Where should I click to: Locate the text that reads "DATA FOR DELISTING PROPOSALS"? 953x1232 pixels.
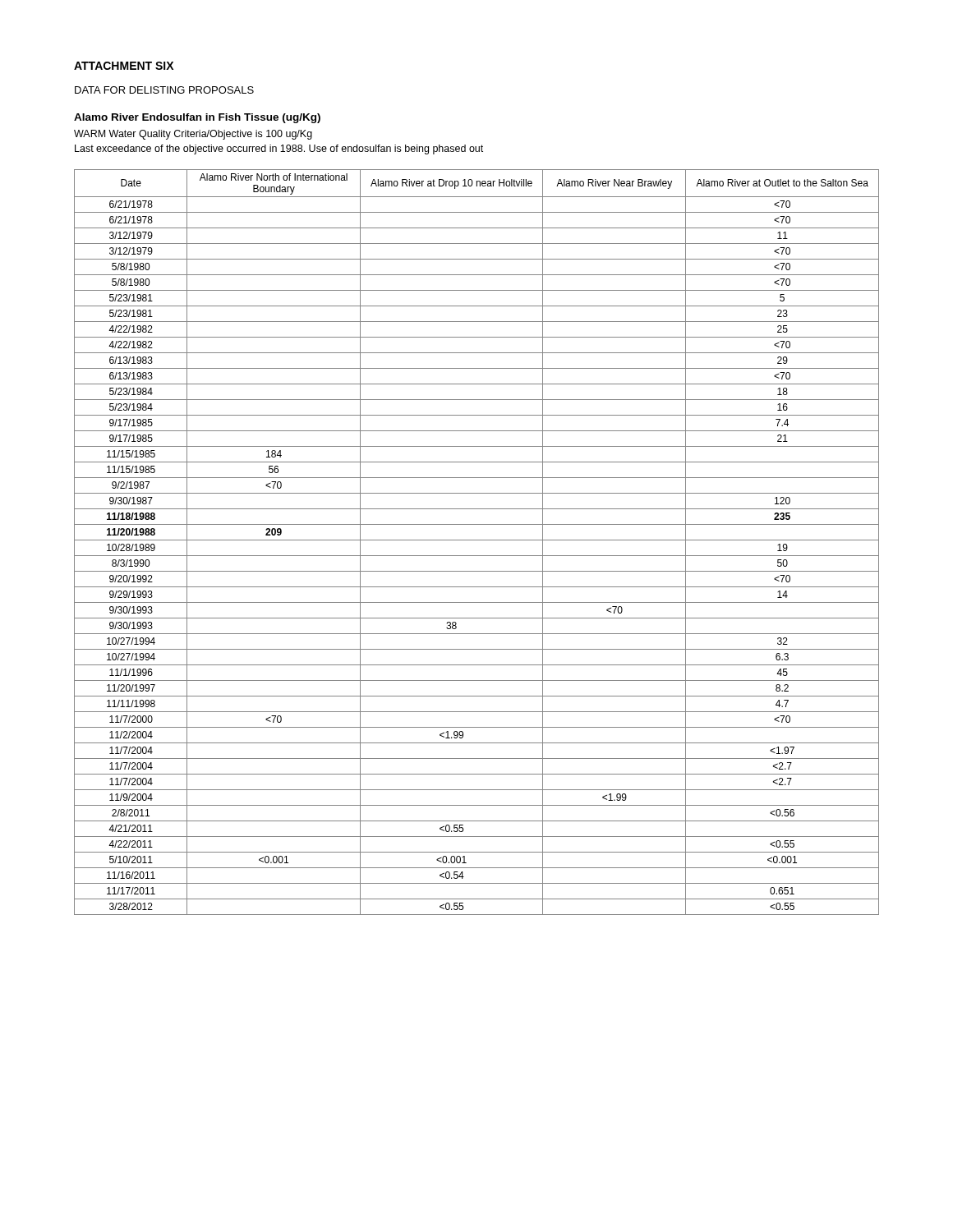(x=164, y=90)
